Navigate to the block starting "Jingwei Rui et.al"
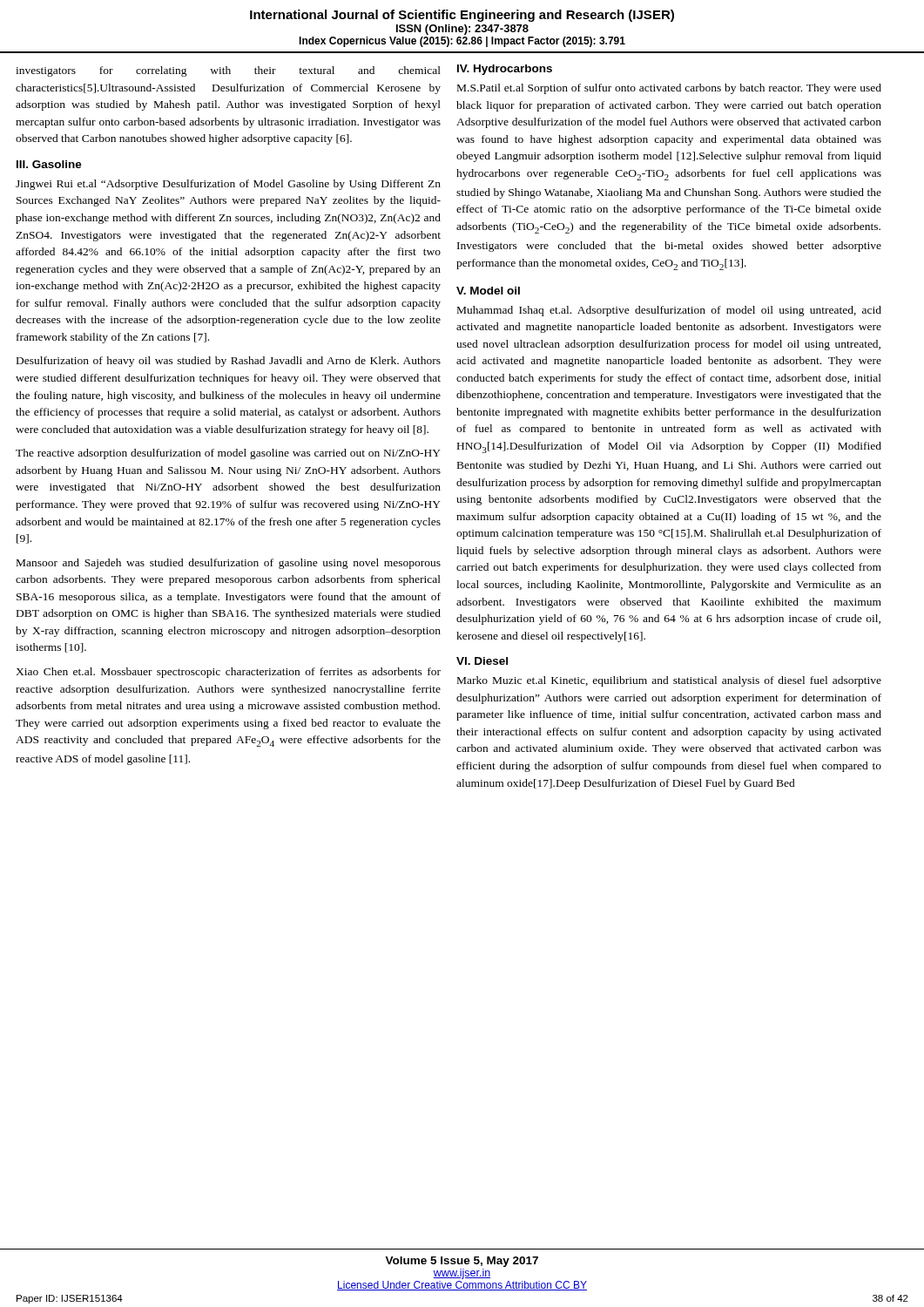 [x=228, y=260]
